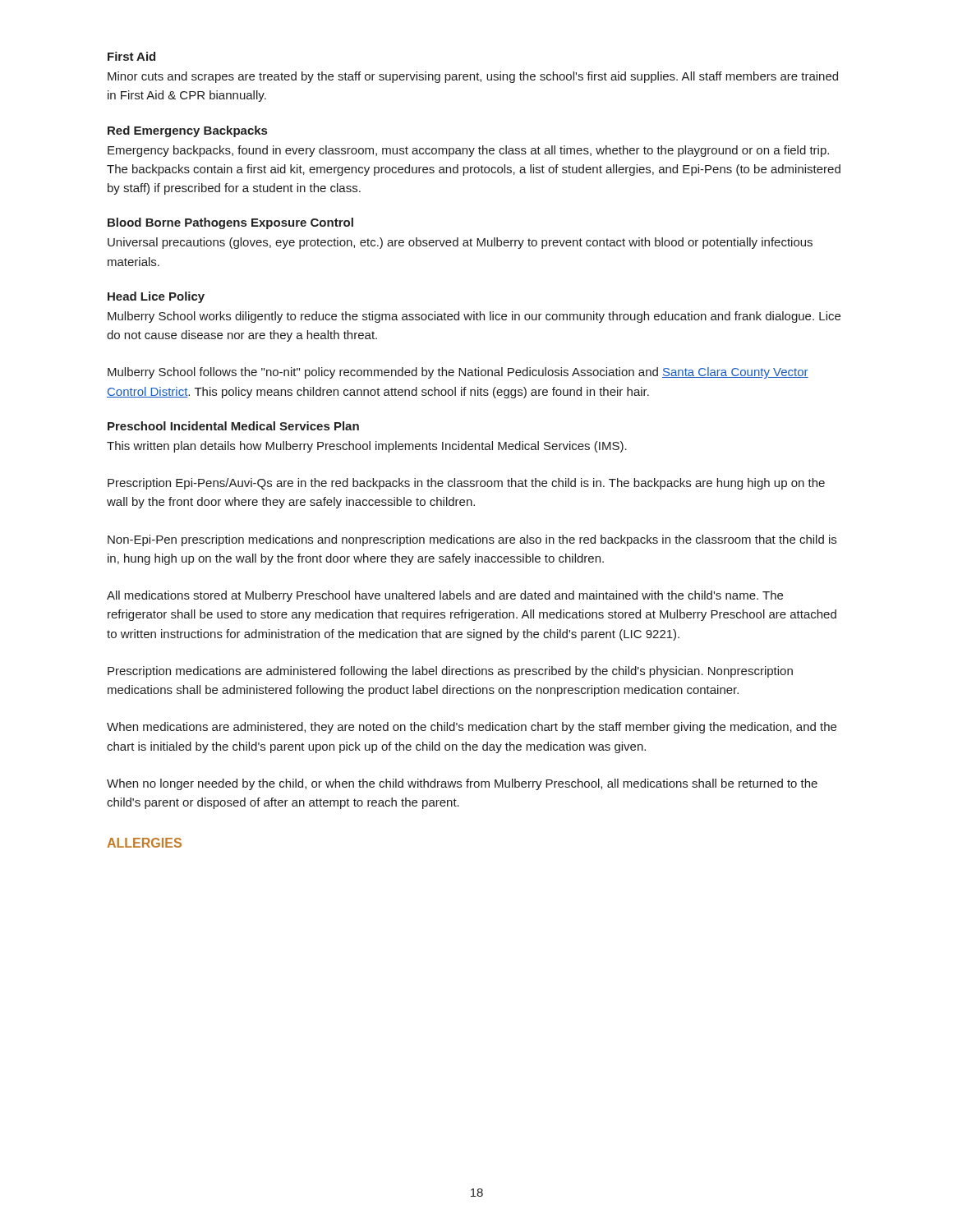
Task: Where does it say "Preschool Incidental Medical Services Plan"?
Action: coord(233,426)
